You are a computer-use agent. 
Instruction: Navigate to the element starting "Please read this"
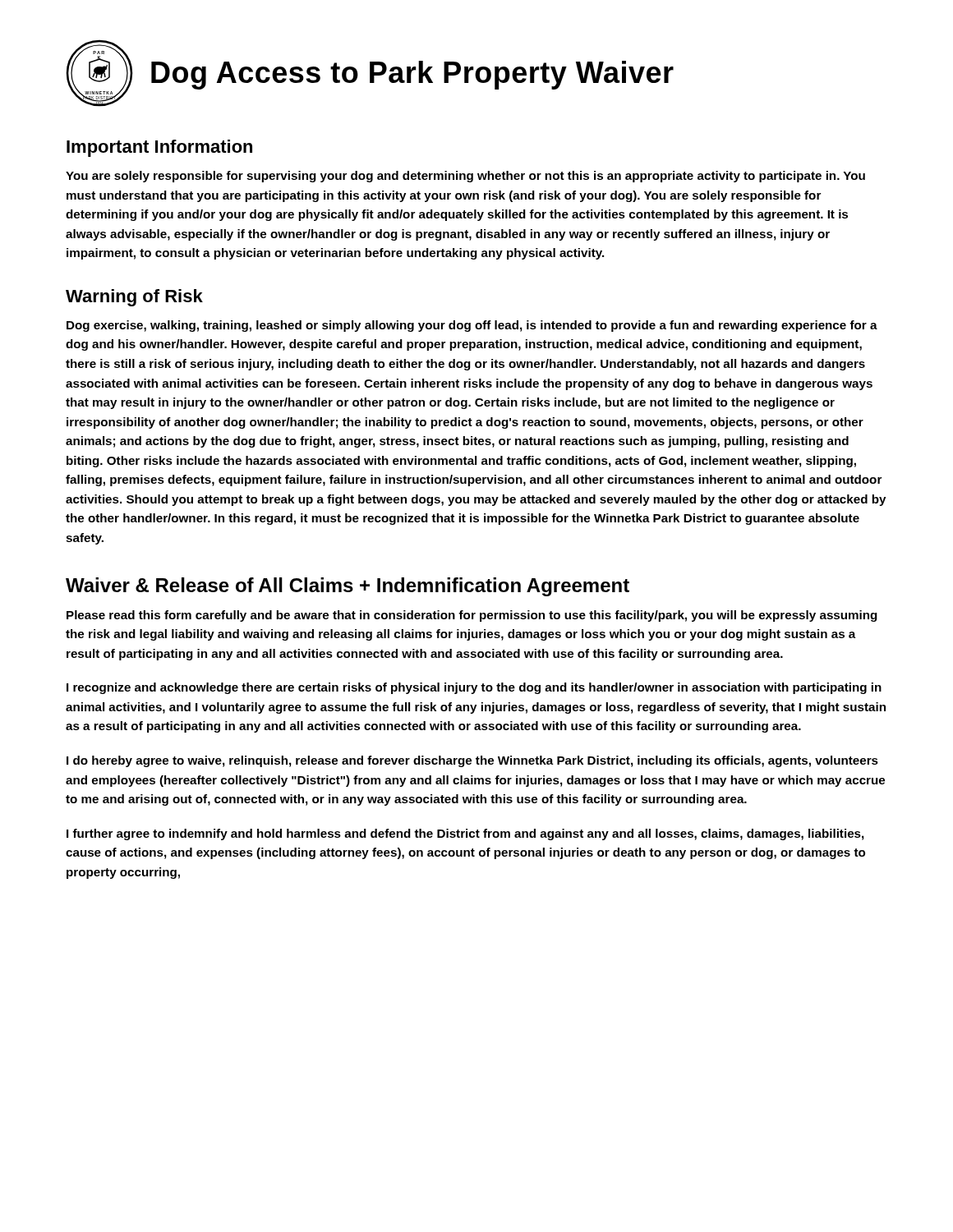click(x=472, y=634)
